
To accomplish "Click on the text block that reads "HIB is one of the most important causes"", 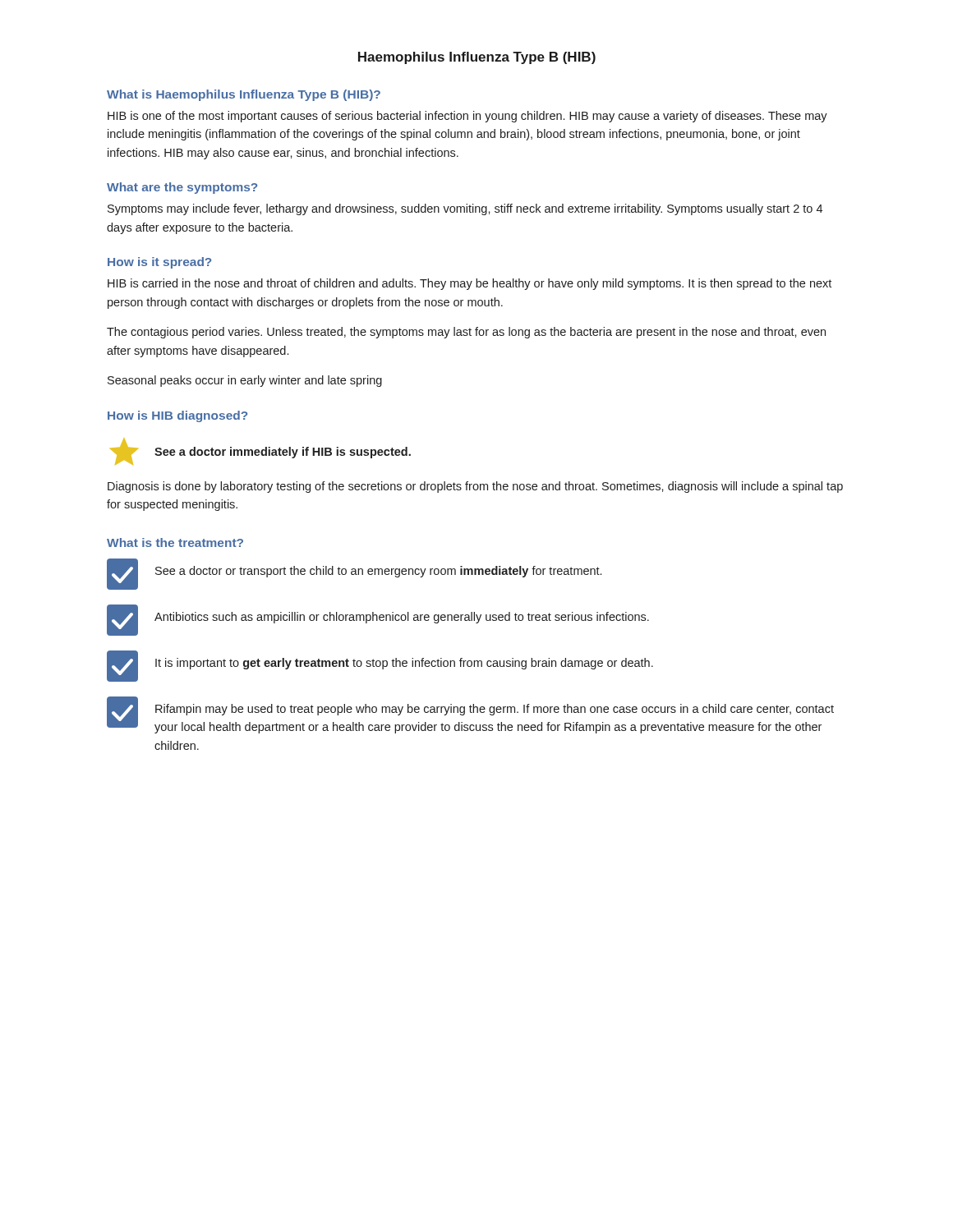I will [x=467, y=134].
